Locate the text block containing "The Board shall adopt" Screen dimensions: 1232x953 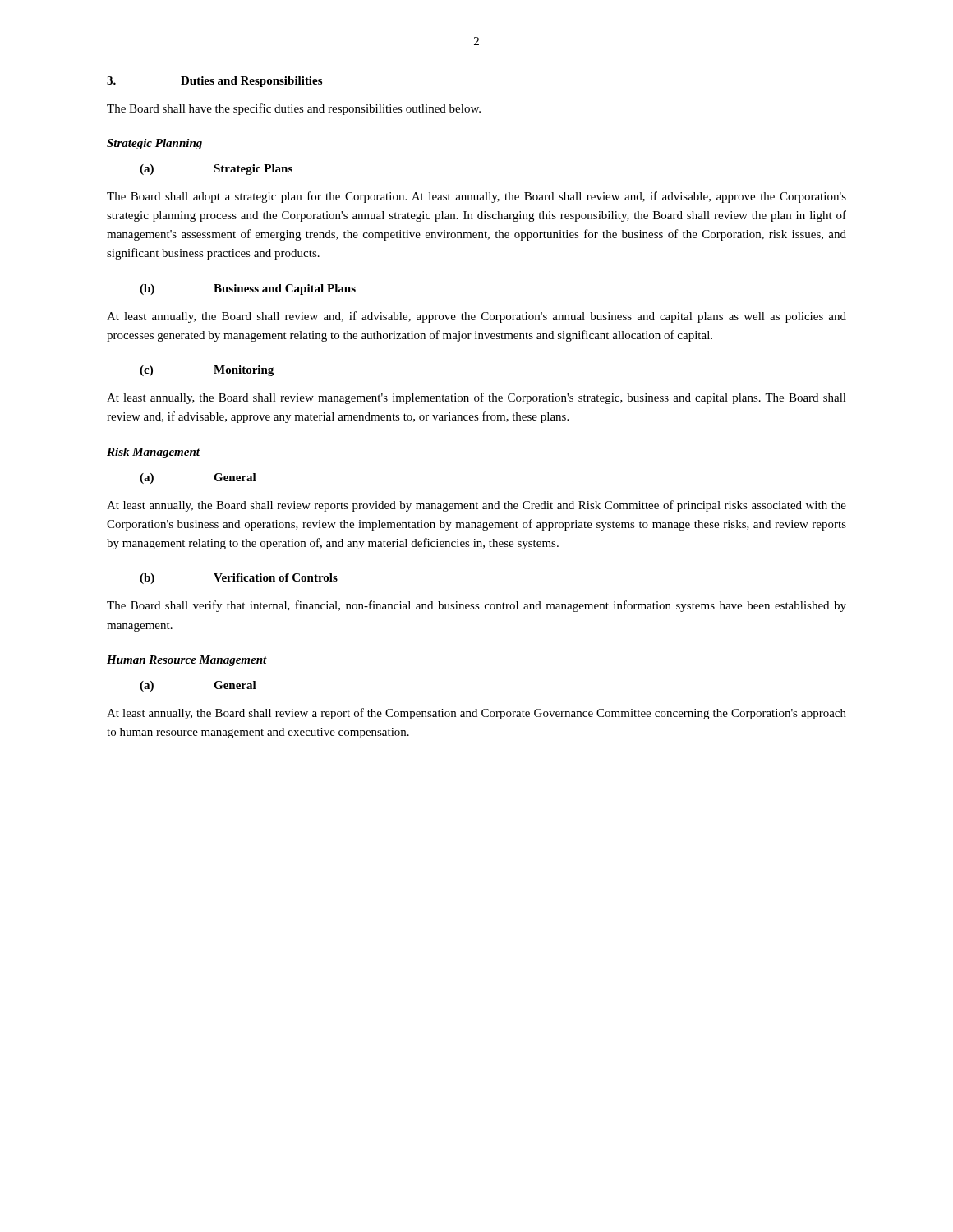(x=476, y=225)
